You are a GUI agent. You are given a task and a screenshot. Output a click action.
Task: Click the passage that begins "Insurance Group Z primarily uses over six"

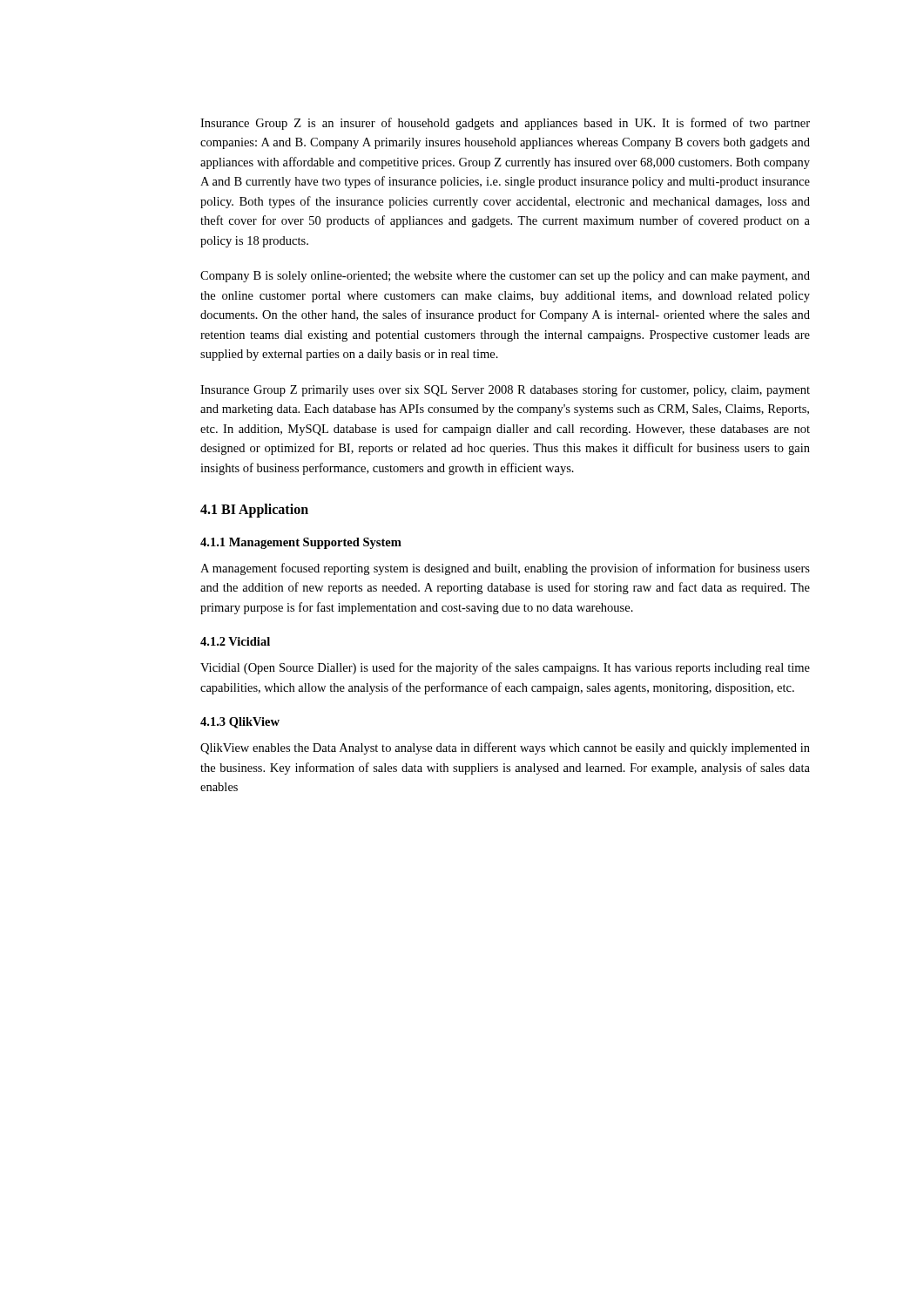click(505, 428)
